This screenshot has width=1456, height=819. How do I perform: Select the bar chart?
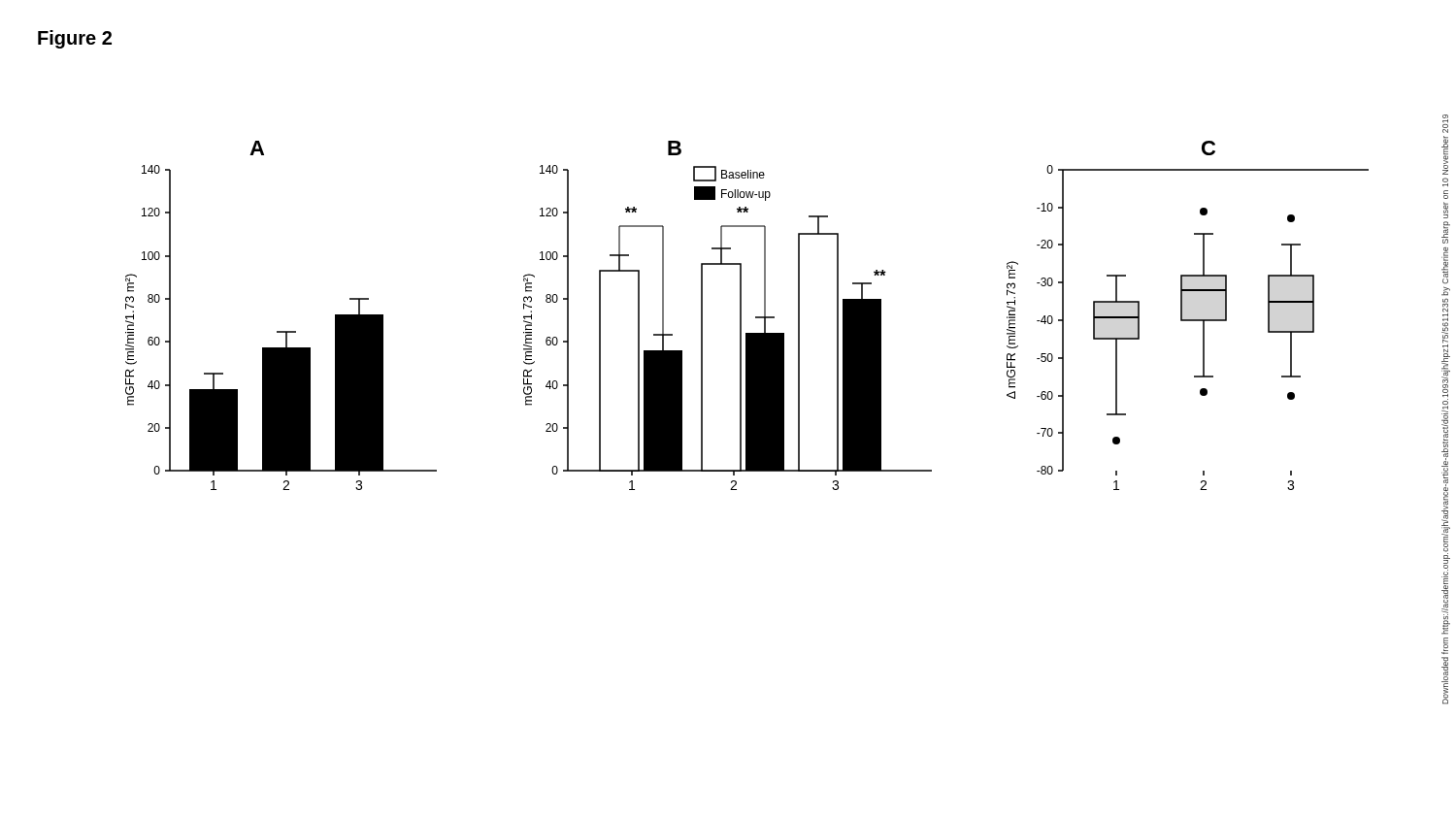[306, 330]
